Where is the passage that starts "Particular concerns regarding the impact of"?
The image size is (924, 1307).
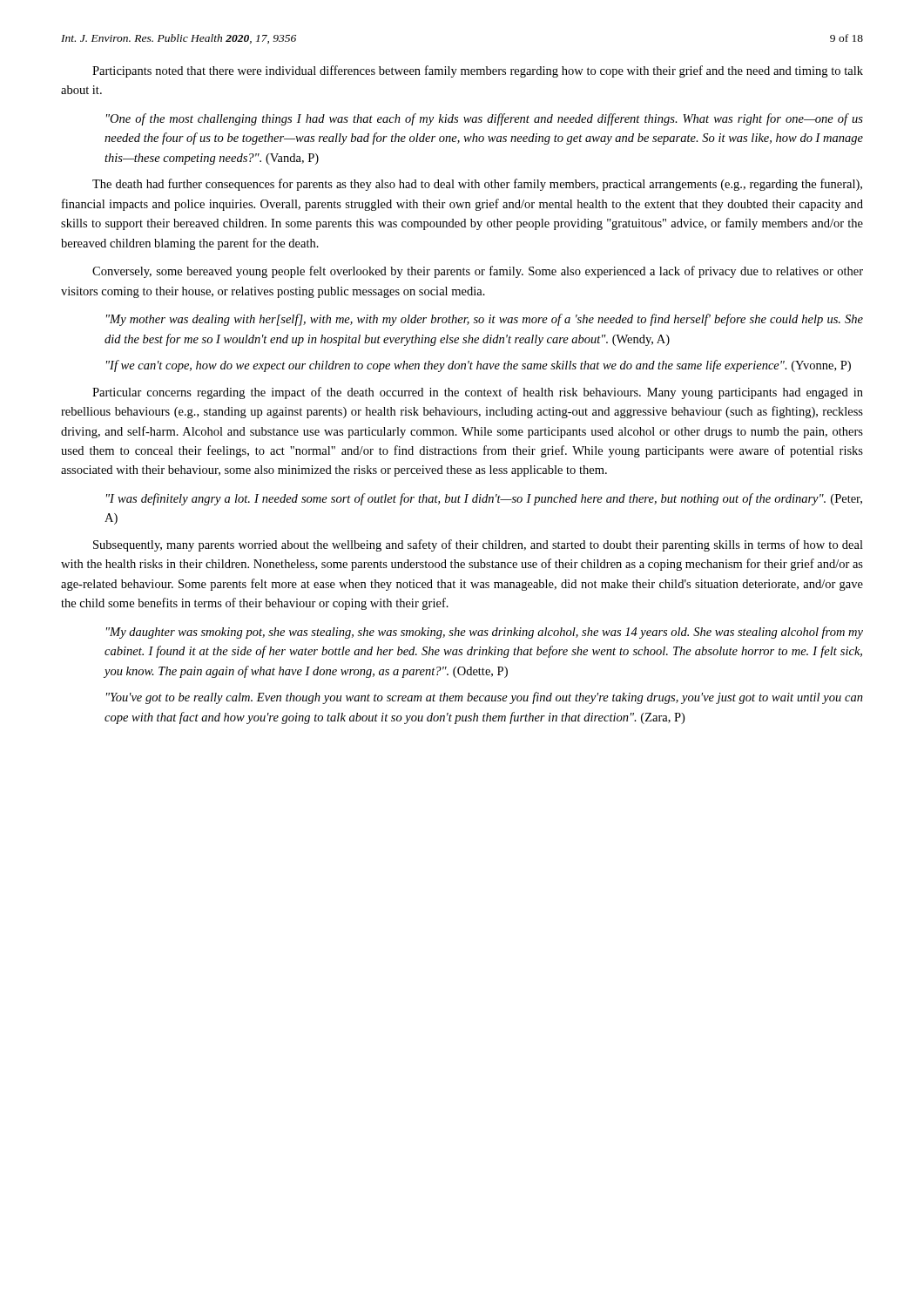click(462, 431)
